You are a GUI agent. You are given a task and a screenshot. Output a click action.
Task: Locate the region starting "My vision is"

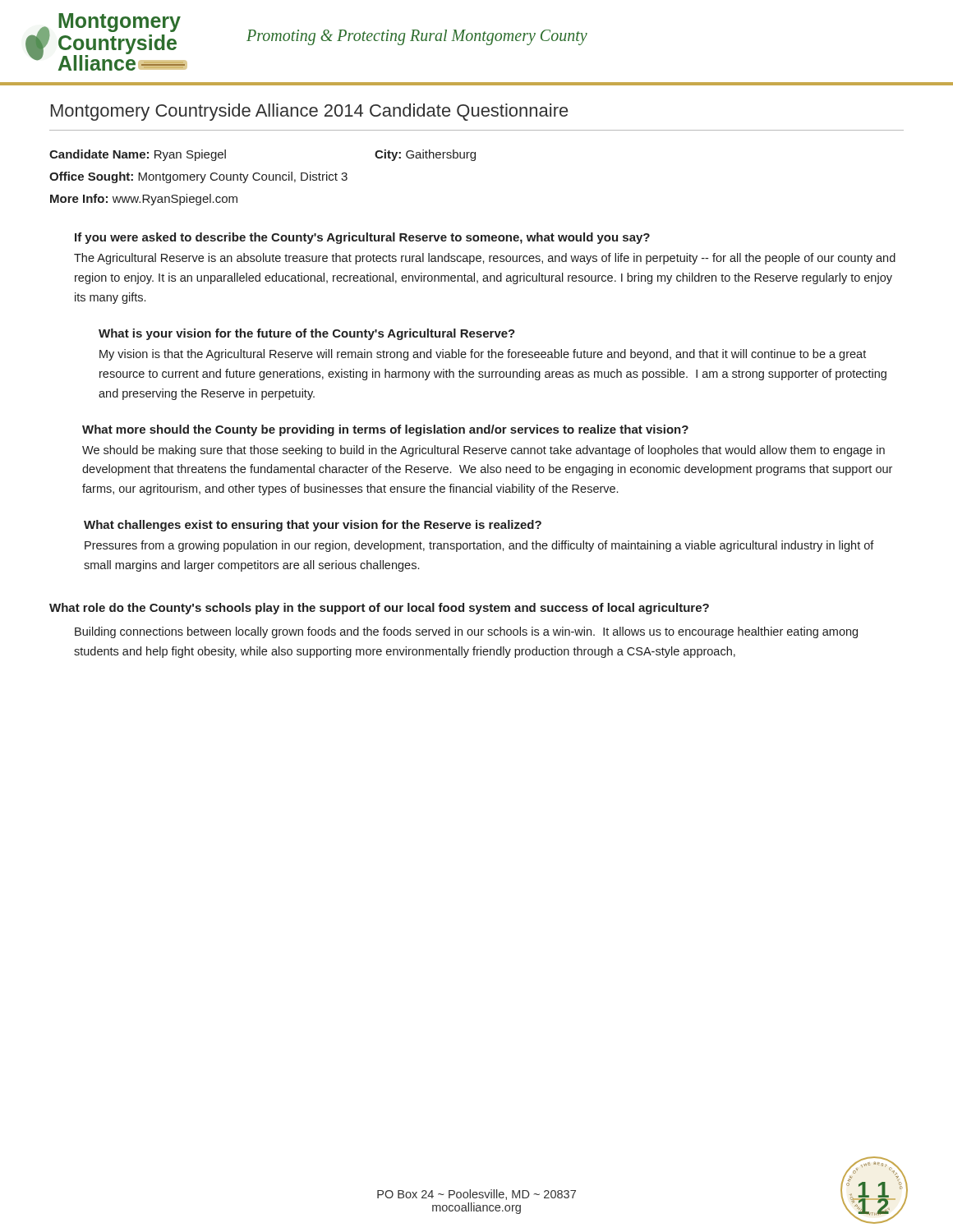(493, 373)
